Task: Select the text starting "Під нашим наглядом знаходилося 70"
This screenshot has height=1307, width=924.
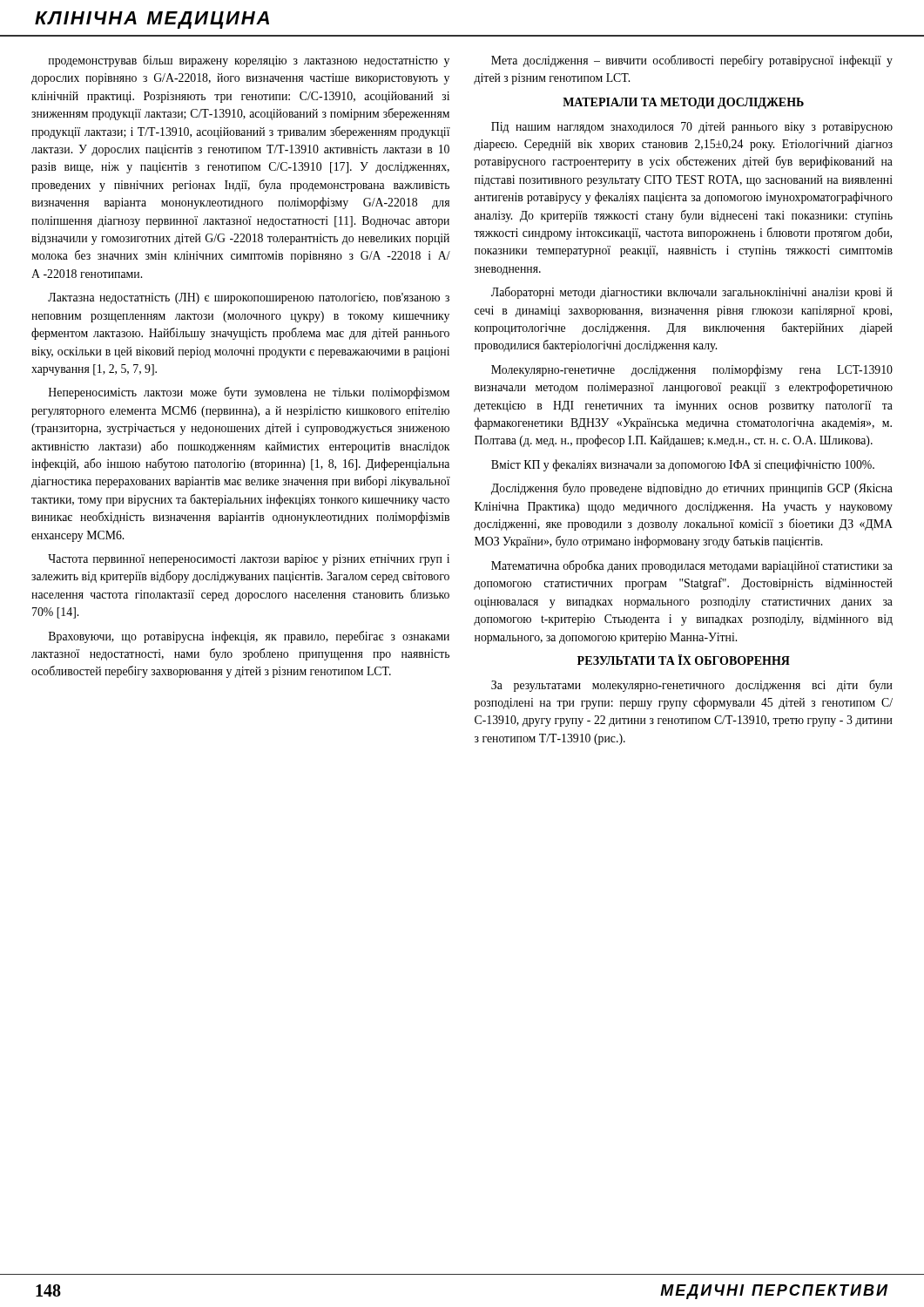Action: click(683, 198)
